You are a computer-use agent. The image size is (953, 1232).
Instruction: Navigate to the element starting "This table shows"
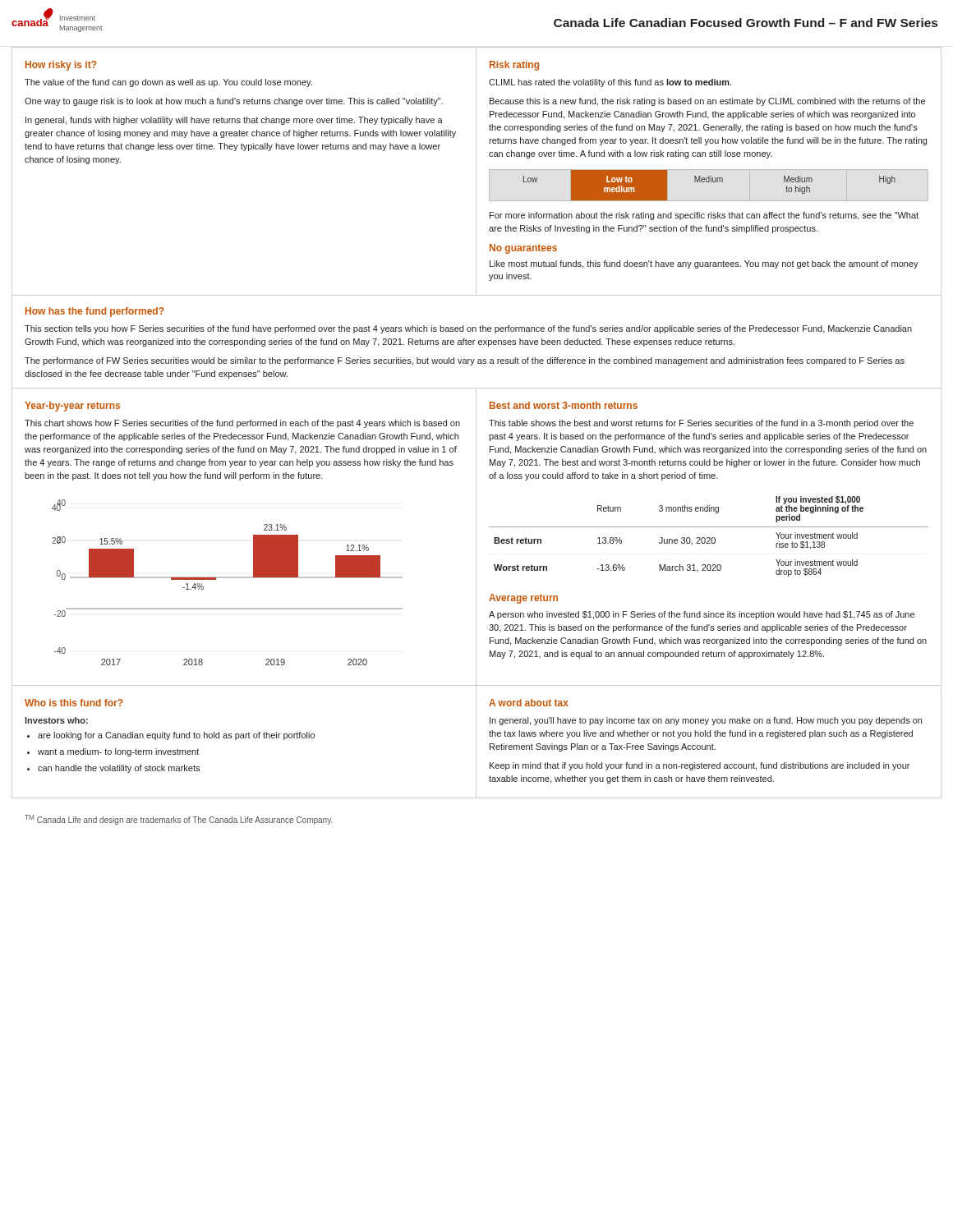tap(708, 449)
